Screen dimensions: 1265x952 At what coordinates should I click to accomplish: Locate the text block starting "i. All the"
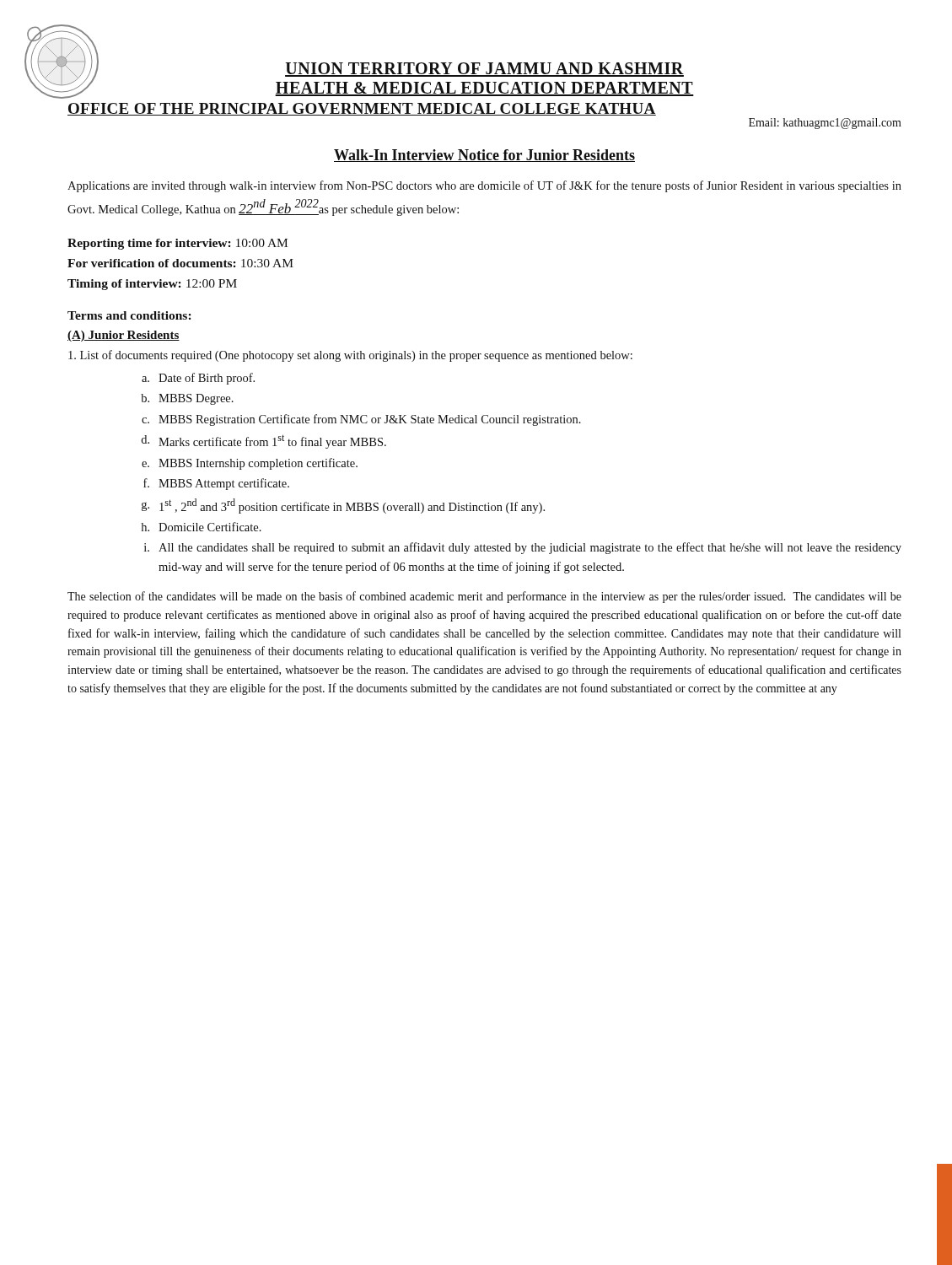pyautogui.click(x=510, y=557)
